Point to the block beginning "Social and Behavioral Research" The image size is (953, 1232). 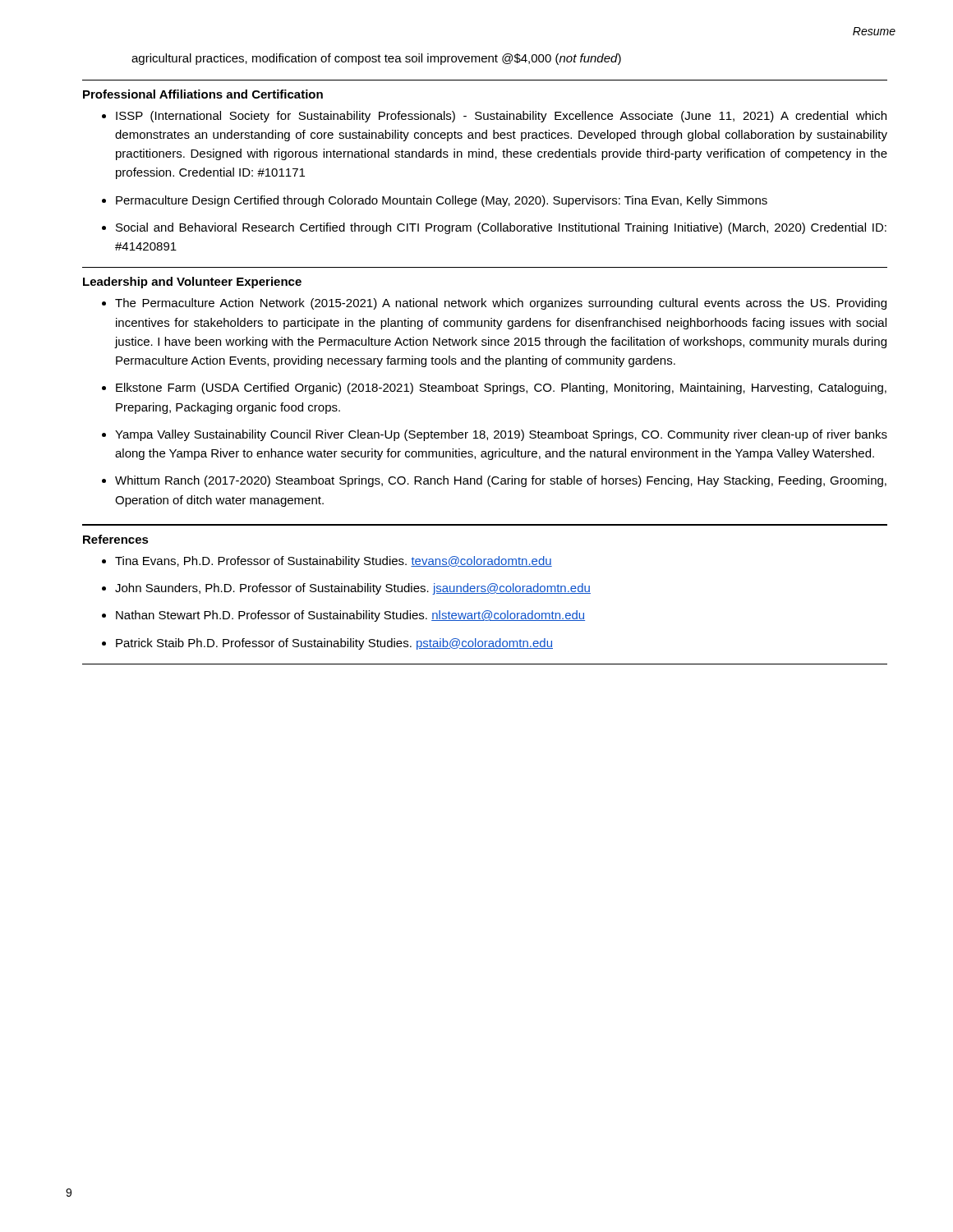(501, 236)
